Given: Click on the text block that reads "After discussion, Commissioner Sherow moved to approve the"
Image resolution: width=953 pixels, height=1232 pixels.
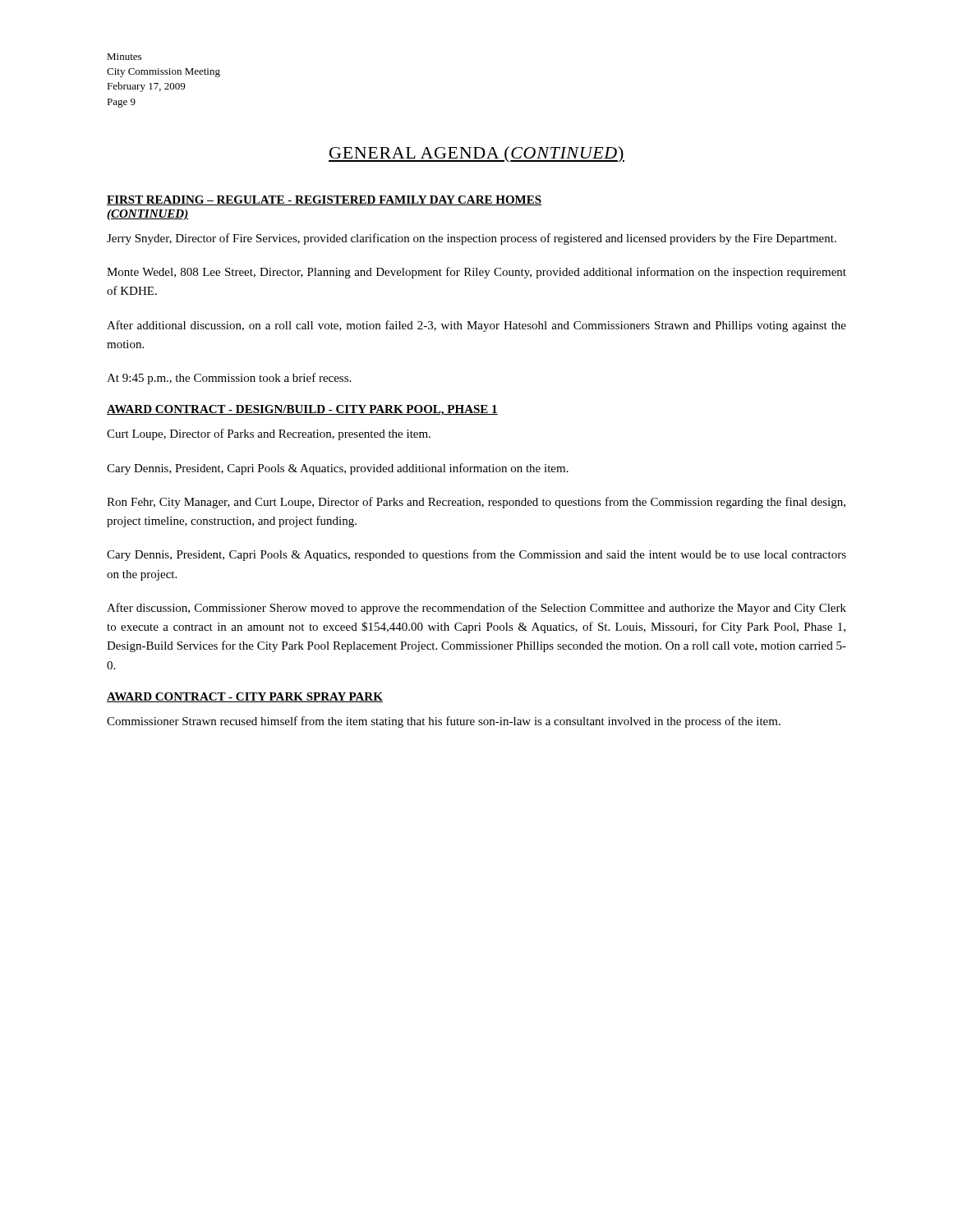Looking at the screenshot, I should 476,636.
